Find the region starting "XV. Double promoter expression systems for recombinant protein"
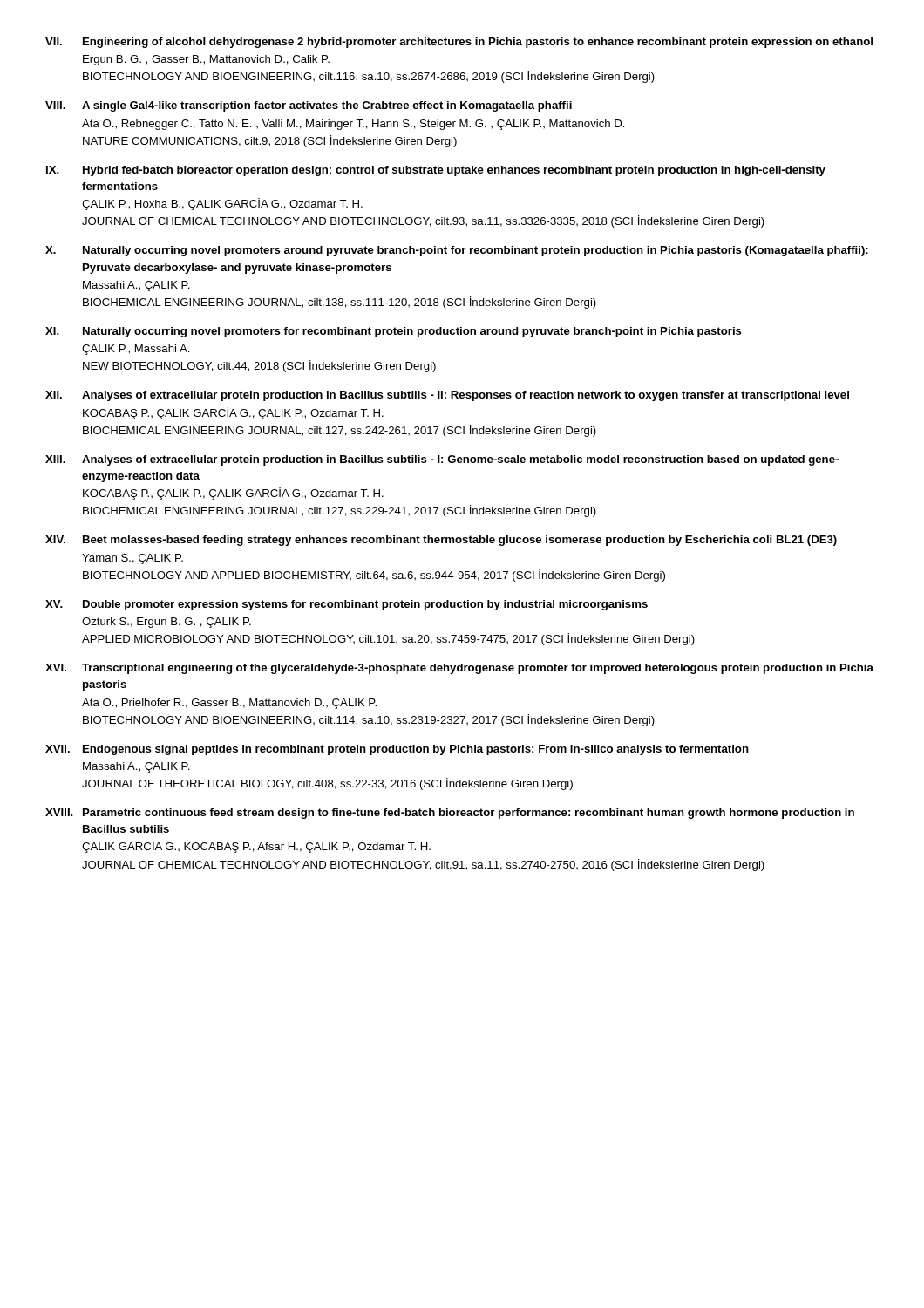This screenshot has width=924, height=1308. [346, 605]
